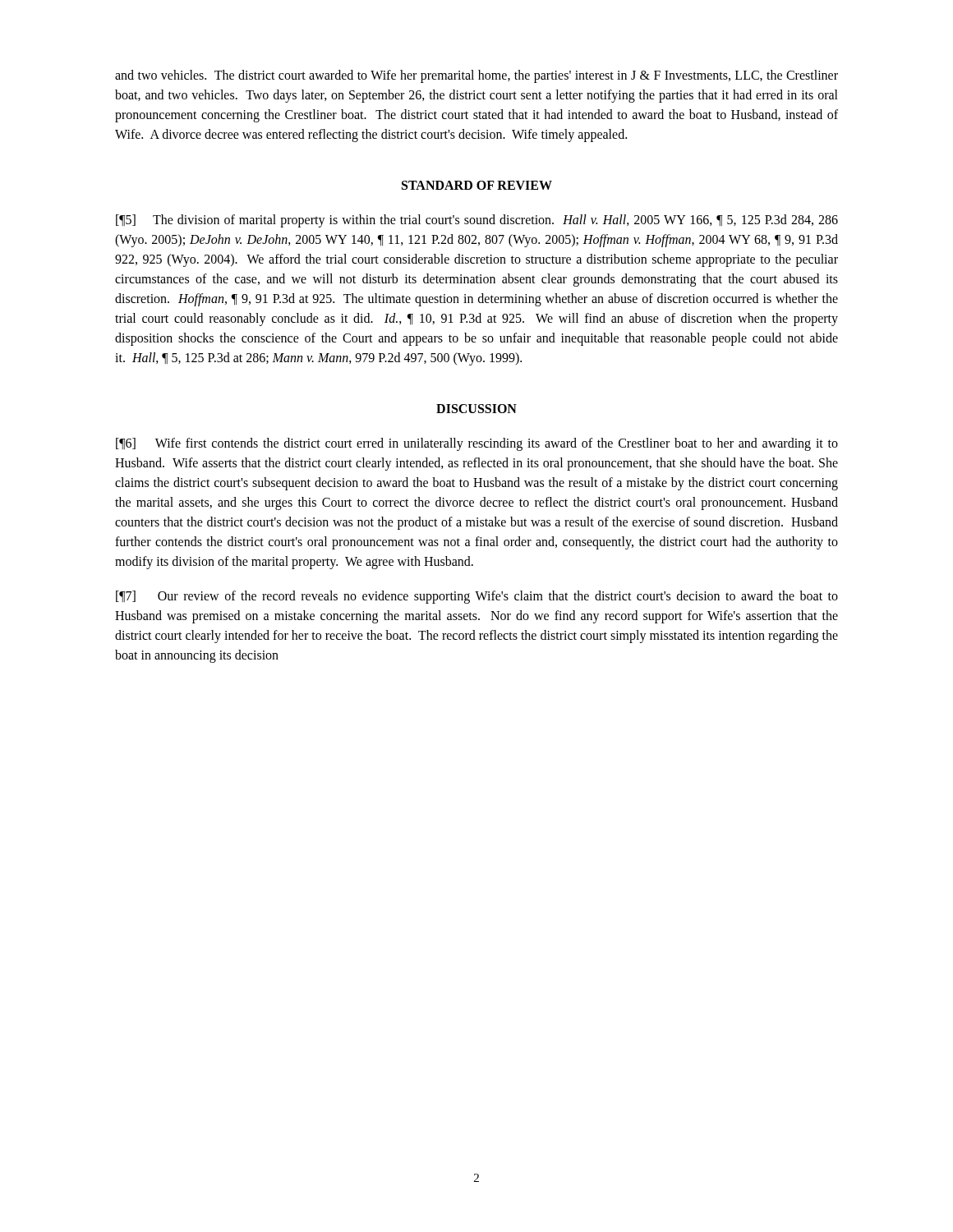Where is the passage that starts "[¶6] Wife first contends the district"?
The image size is (953, 1232).
point(476,502)
